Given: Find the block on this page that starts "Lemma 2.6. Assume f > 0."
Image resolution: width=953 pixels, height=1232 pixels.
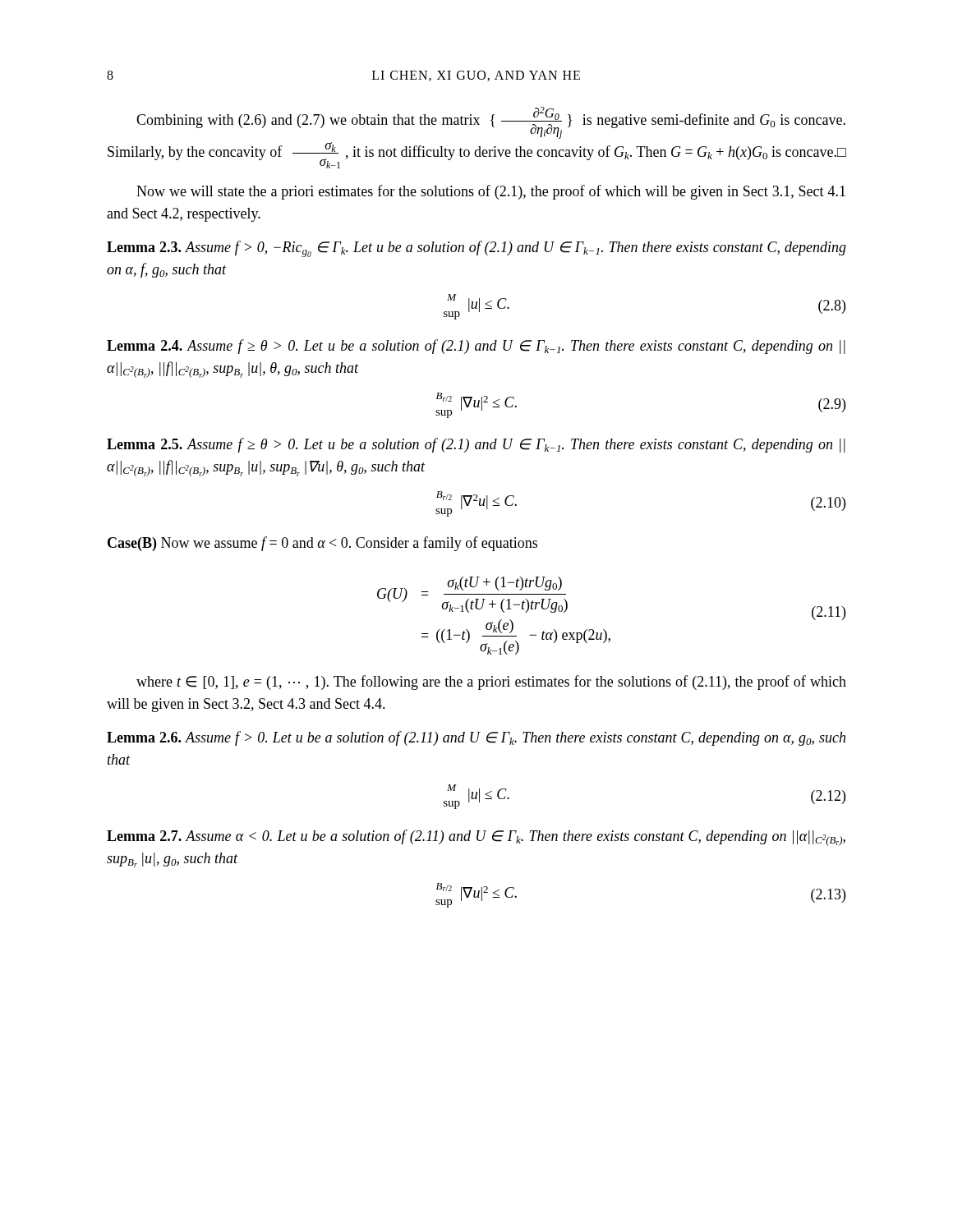Looking at the screenshot, I should tap(476, 748).
